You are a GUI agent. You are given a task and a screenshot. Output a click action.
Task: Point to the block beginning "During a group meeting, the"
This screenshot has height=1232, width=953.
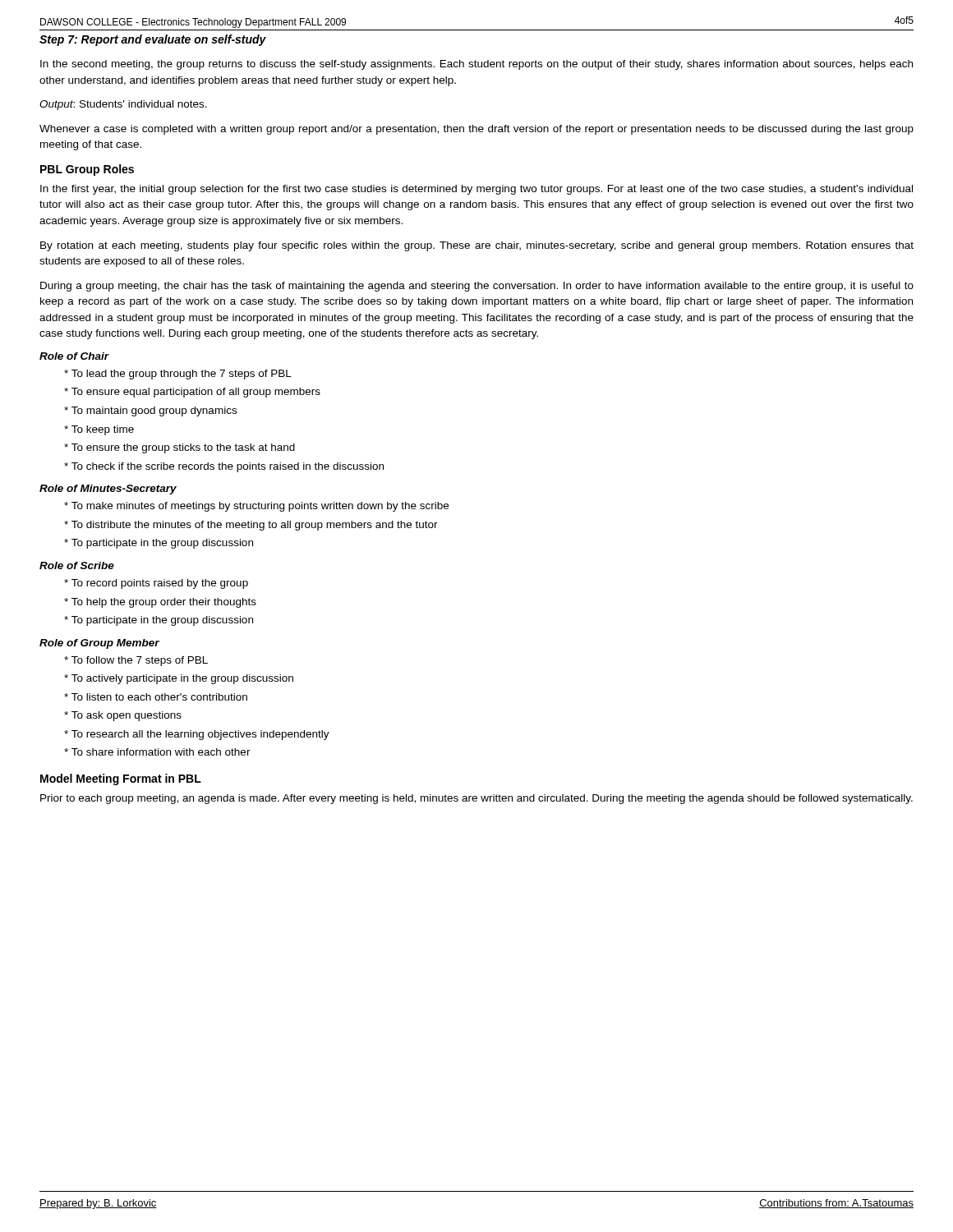pos(476,309)
